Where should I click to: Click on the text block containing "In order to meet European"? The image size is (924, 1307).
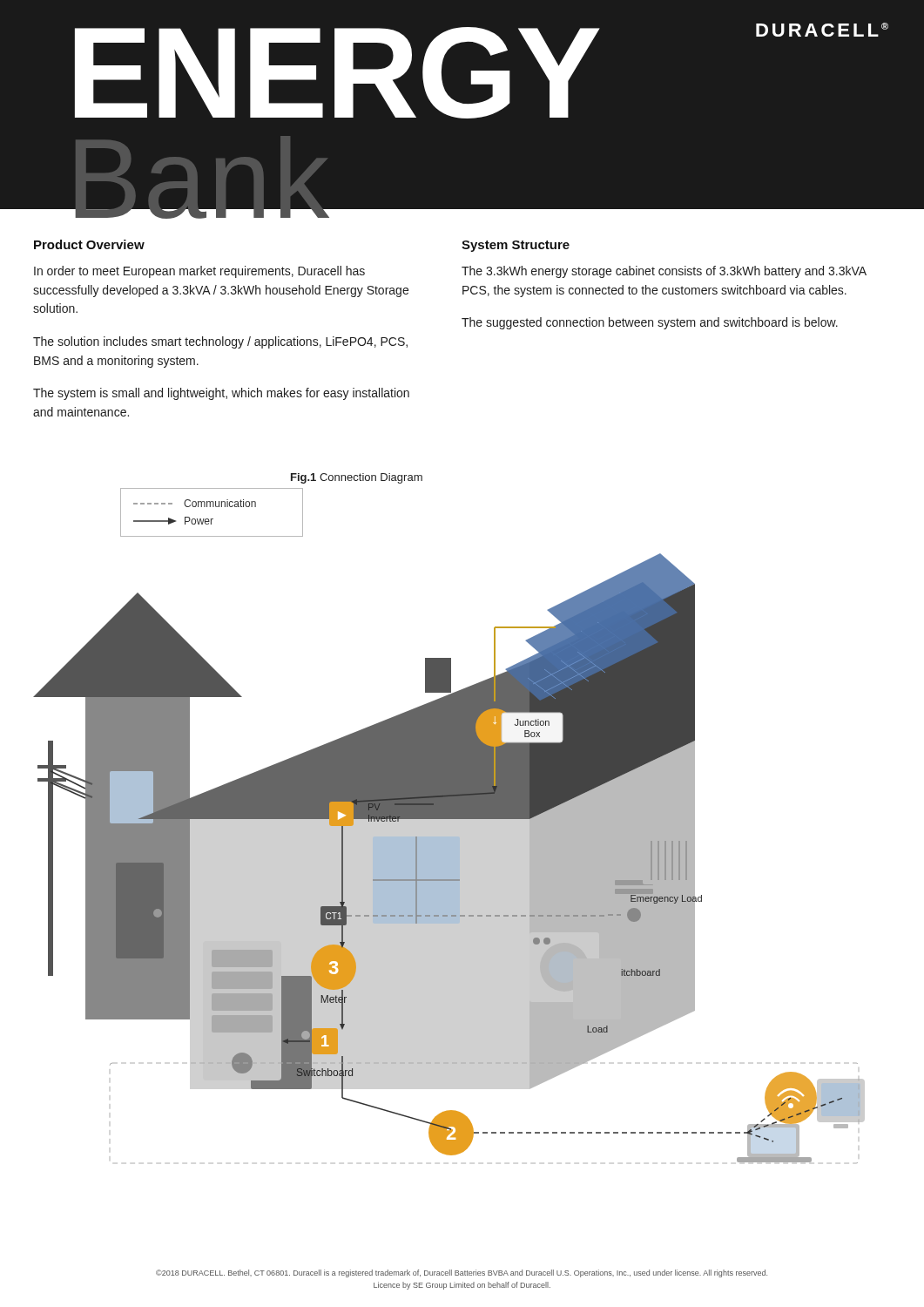221,290
